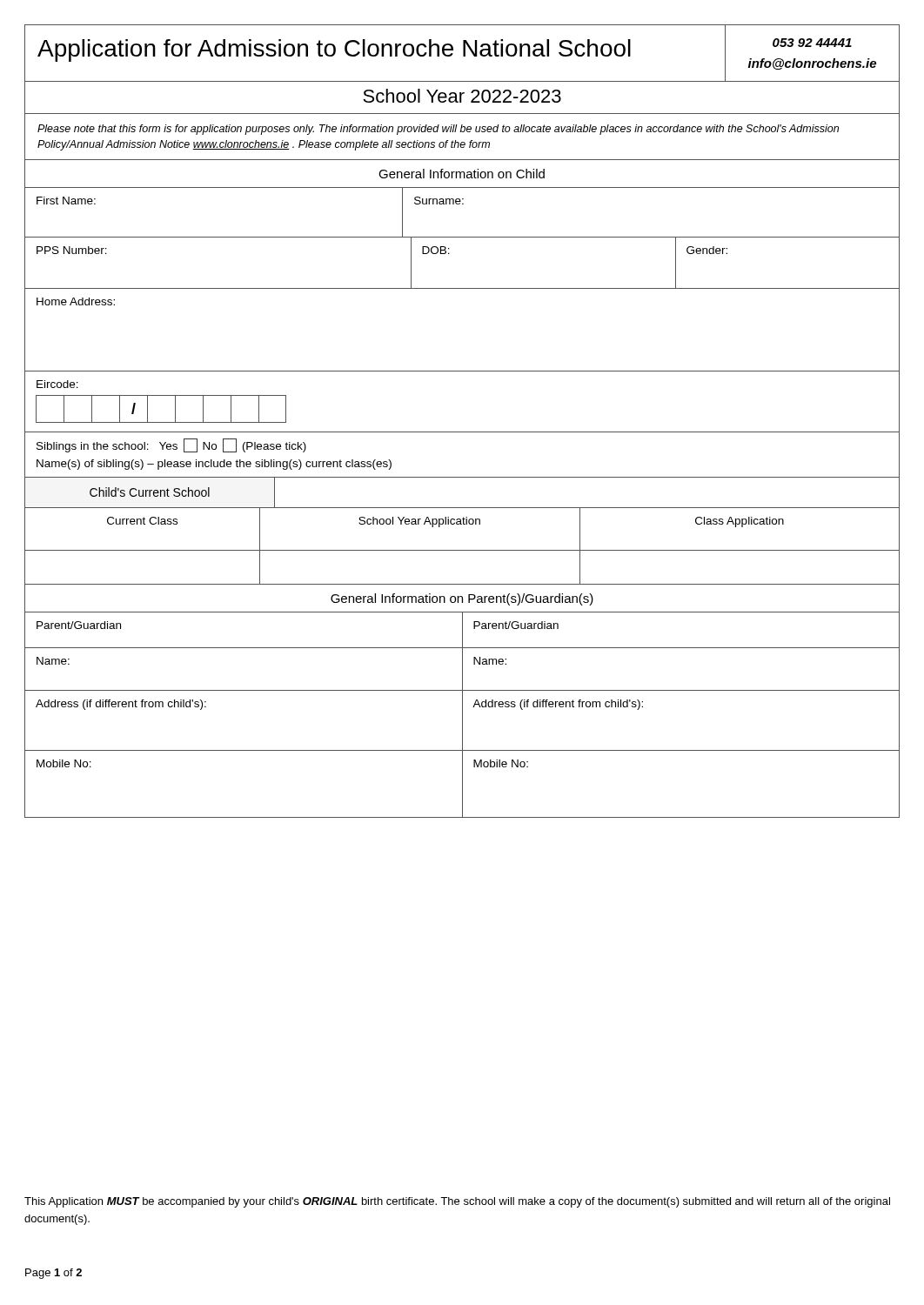Navigate to the element starting "Home Address:"
Screen dimensions: 1305x924
point(76,301)
